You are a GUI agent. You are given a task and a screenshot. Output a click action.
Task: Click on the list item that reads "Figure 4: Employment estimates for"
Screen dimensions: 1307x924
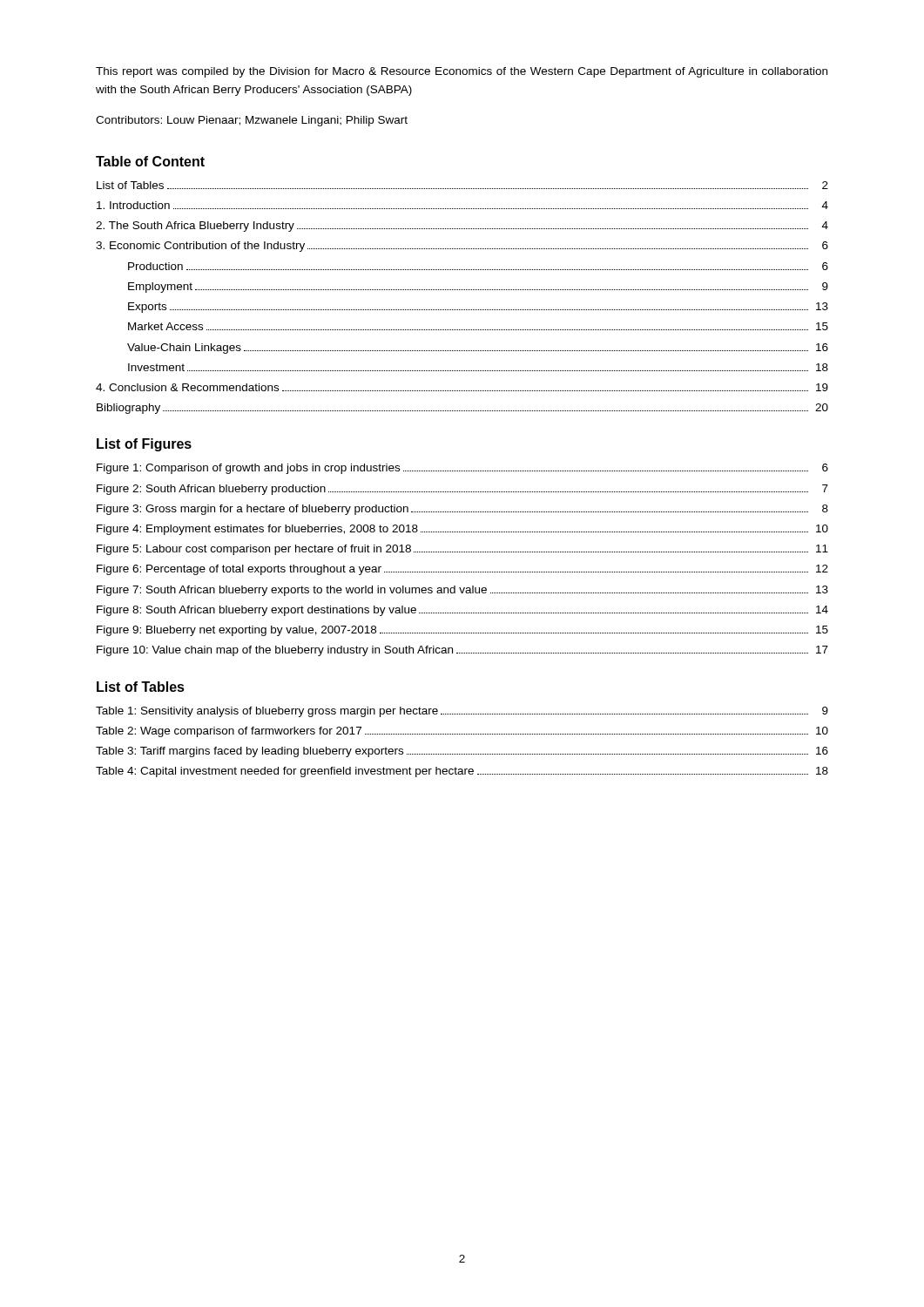tap(462, 529)
